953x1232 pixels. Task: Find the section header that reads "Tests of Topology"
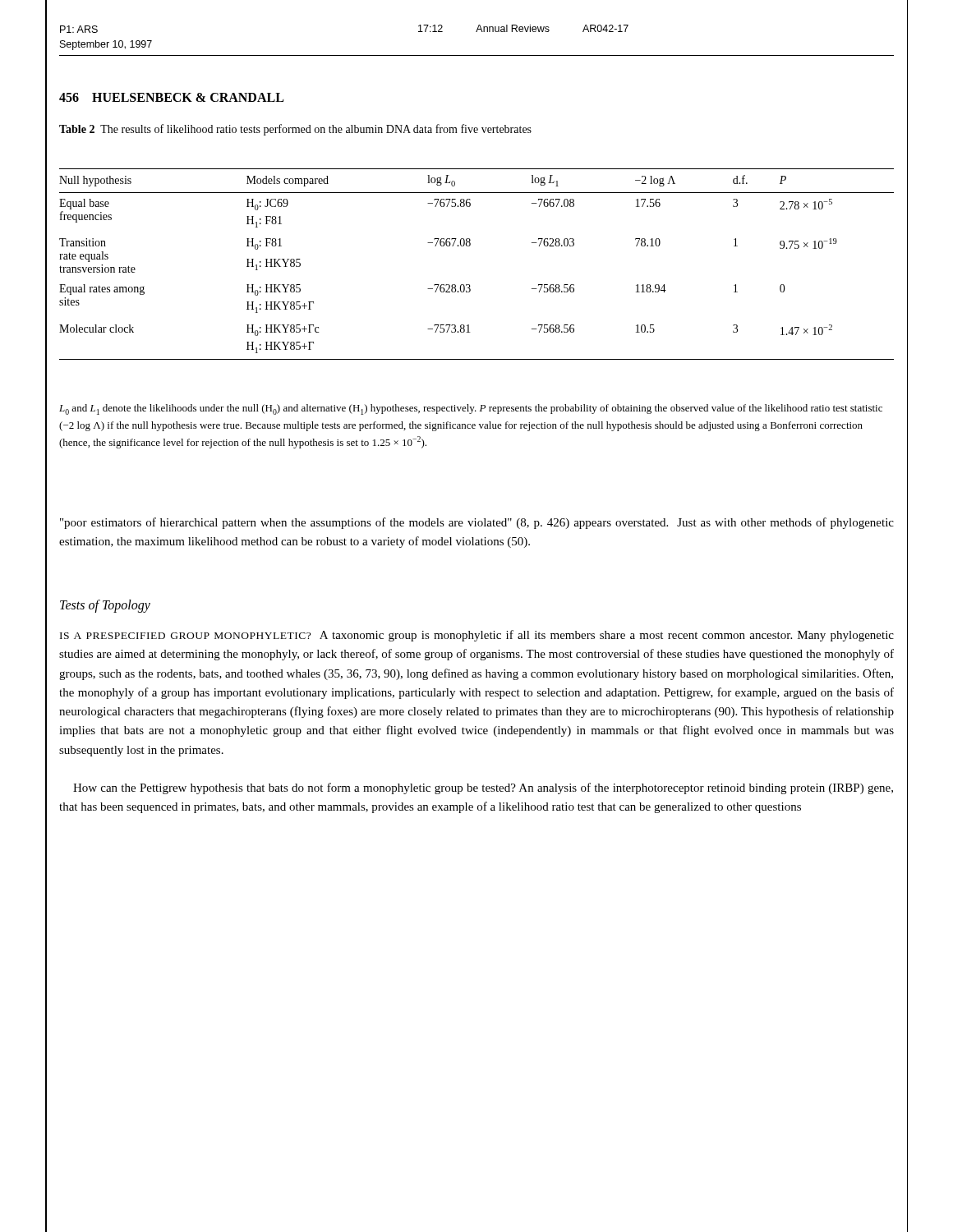105,605
